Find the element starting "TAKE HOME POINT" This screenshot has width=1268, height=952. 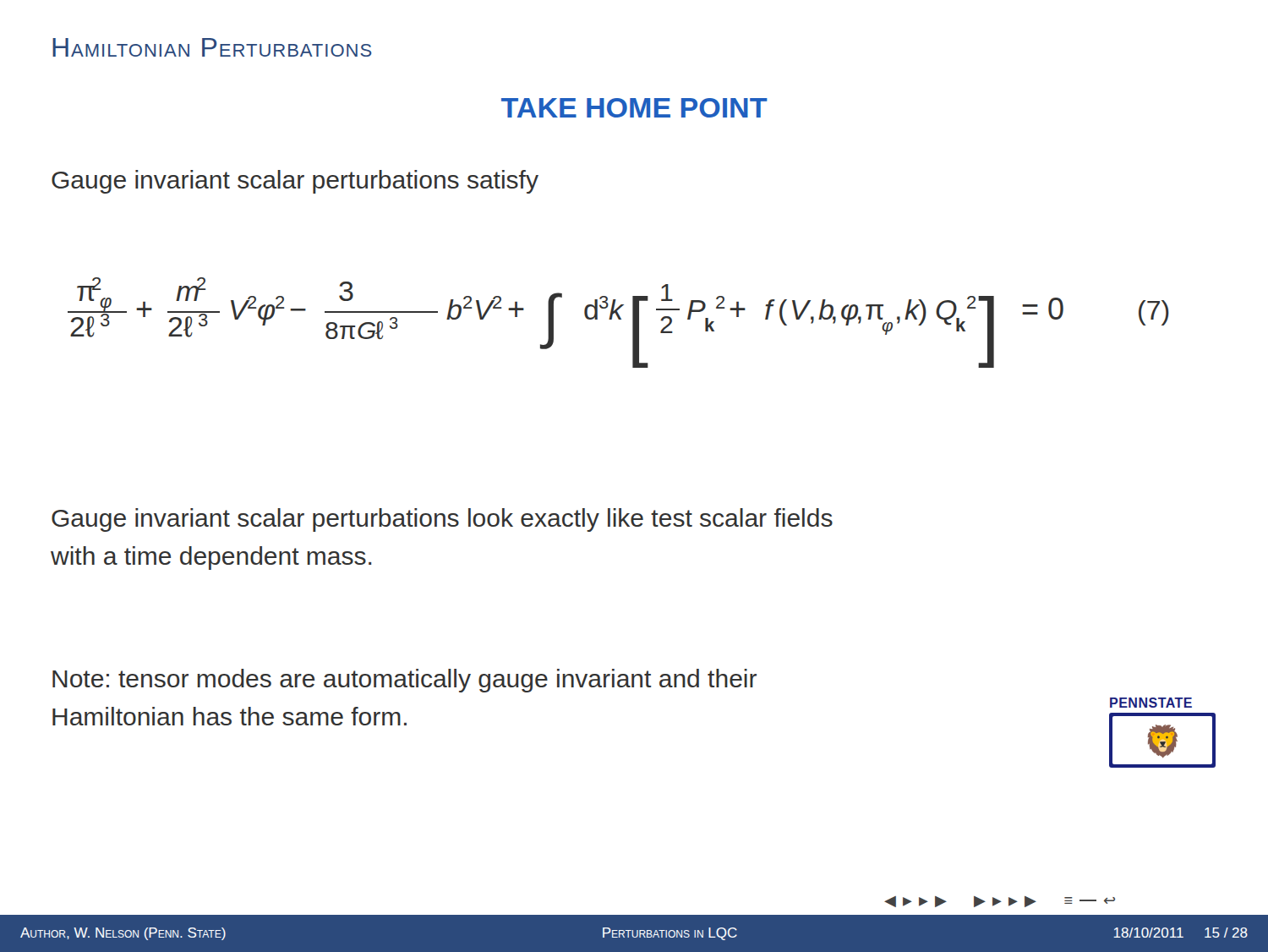[x=634, y=107]
